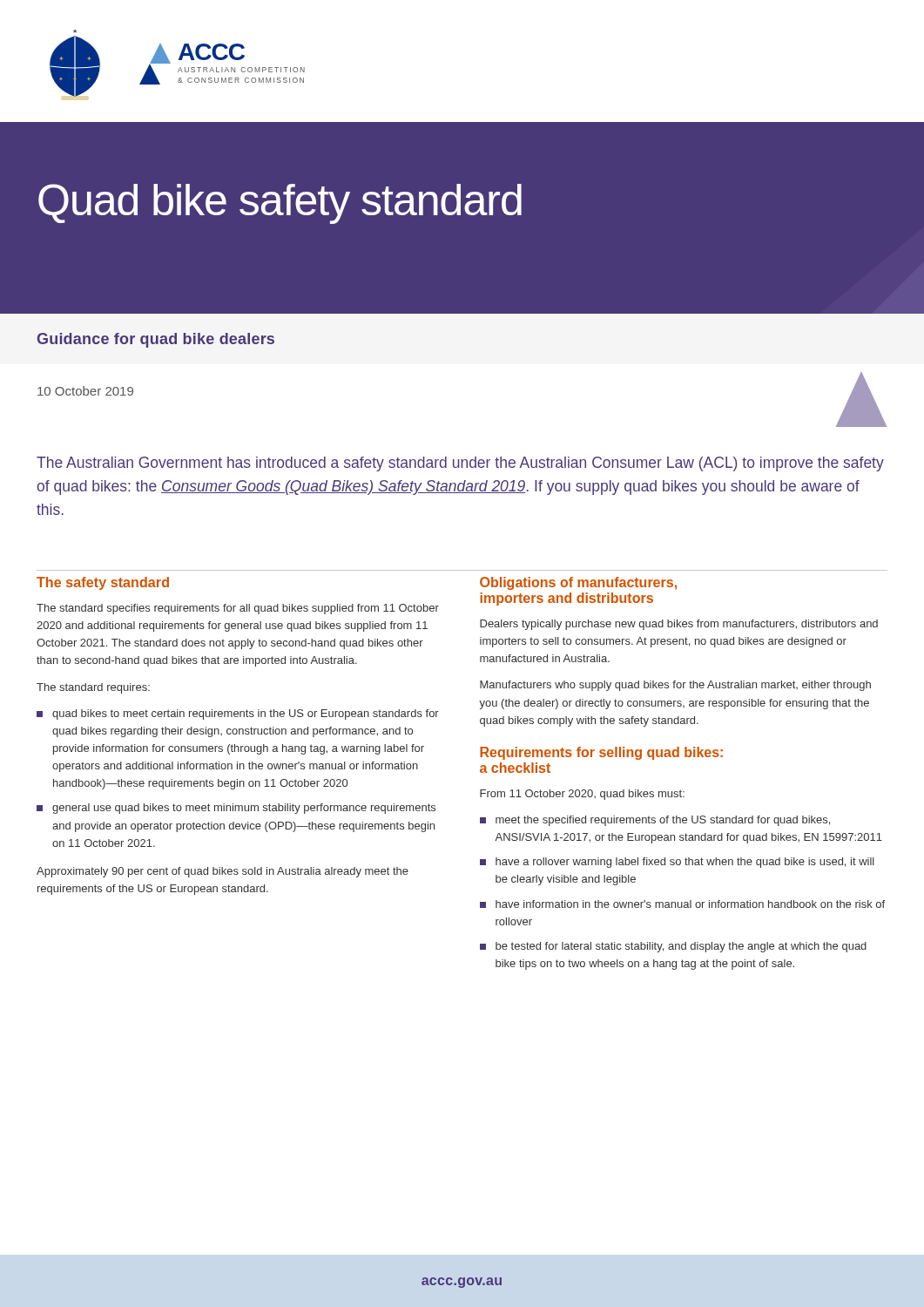Find the block starting "The safety standard"

click(103, 583)
